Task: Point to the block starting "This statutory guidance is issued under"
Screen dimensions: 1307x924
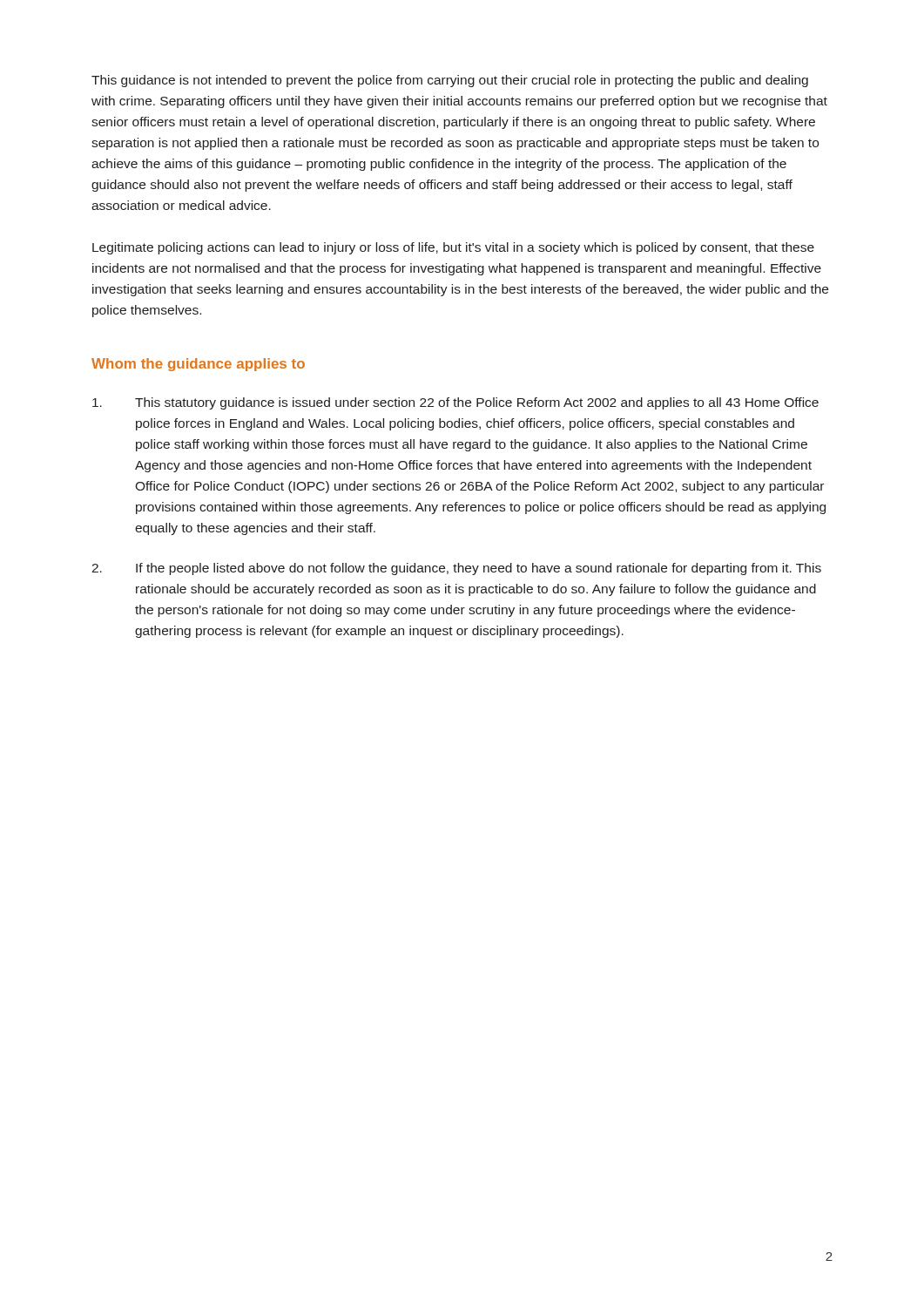Action: (462, 465)
